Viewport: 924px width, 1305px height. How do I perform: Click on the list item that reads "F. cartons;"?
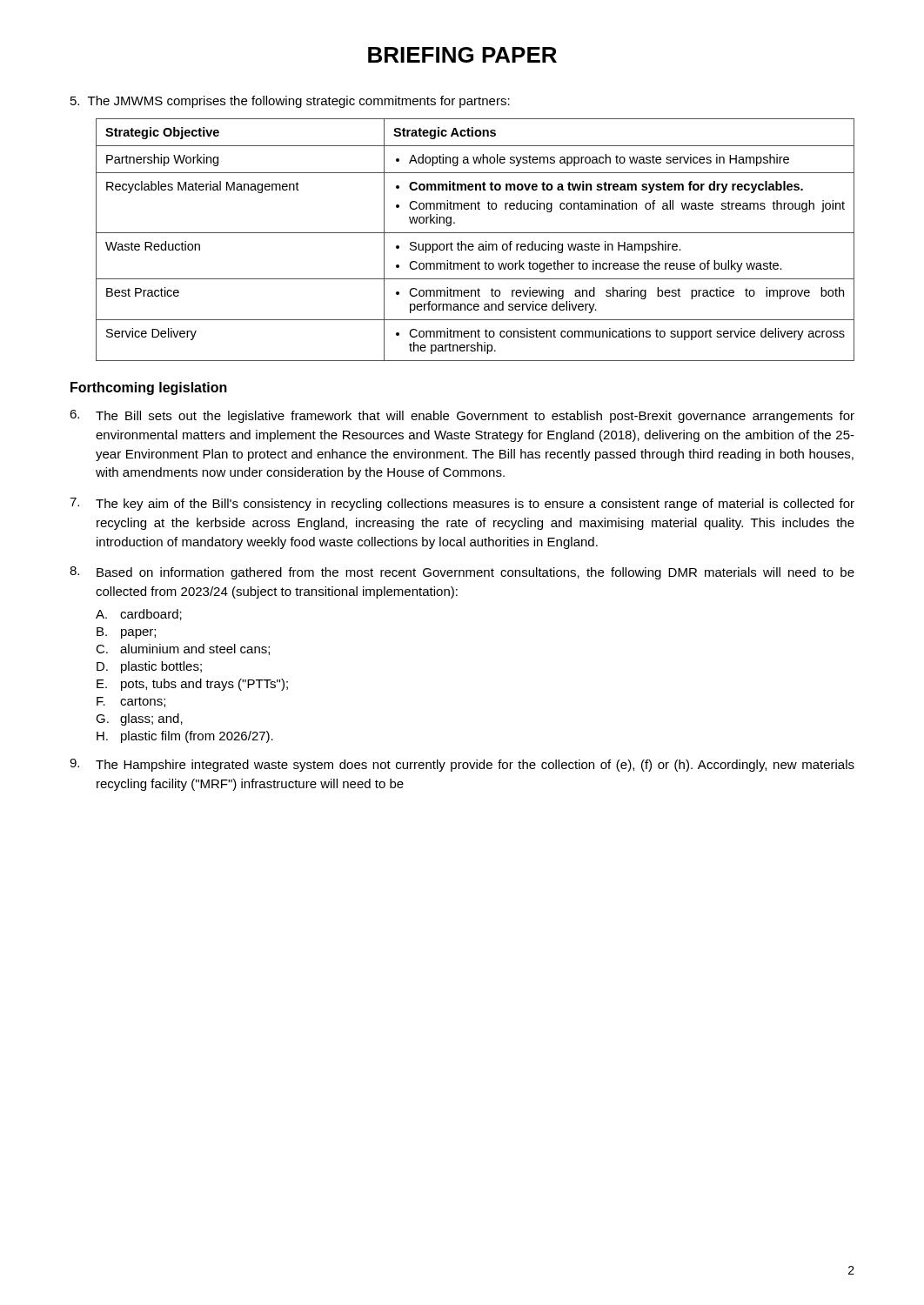click(131, 702)
